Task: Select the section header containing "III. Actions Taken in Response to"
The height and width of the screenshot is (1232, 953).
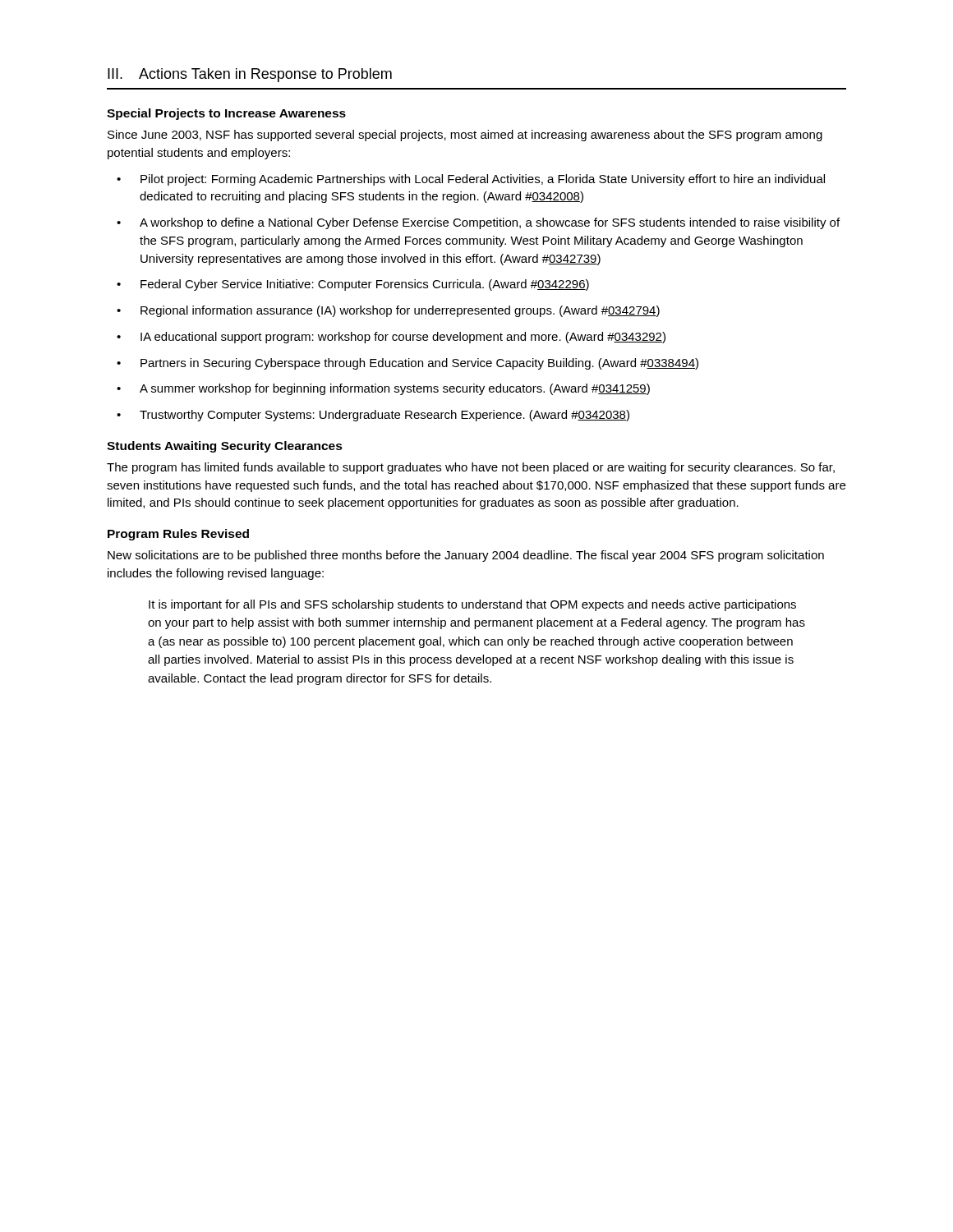Action: click(250, 74)
